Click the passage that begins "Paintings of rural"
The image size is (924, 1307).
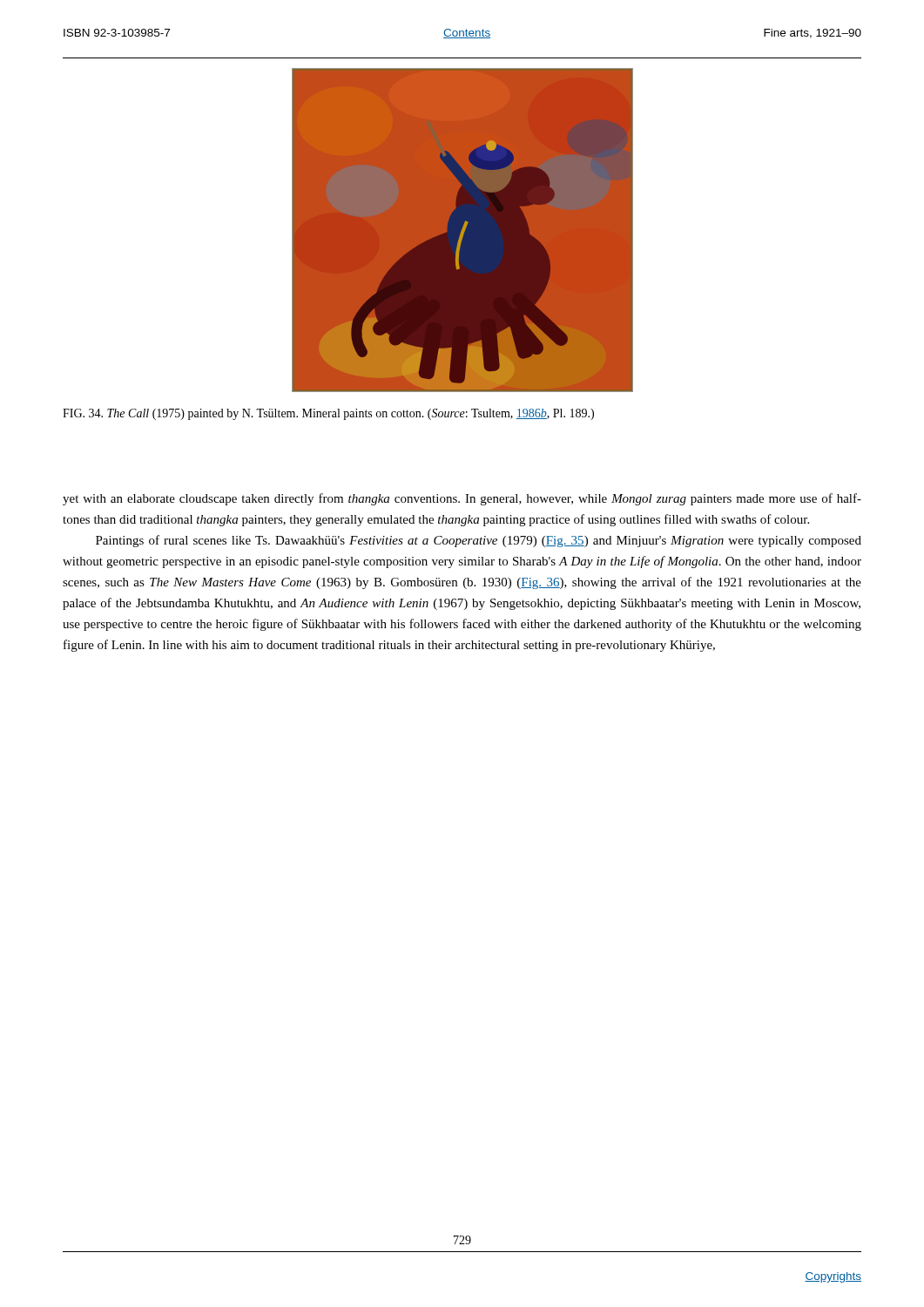click(462, 593)
